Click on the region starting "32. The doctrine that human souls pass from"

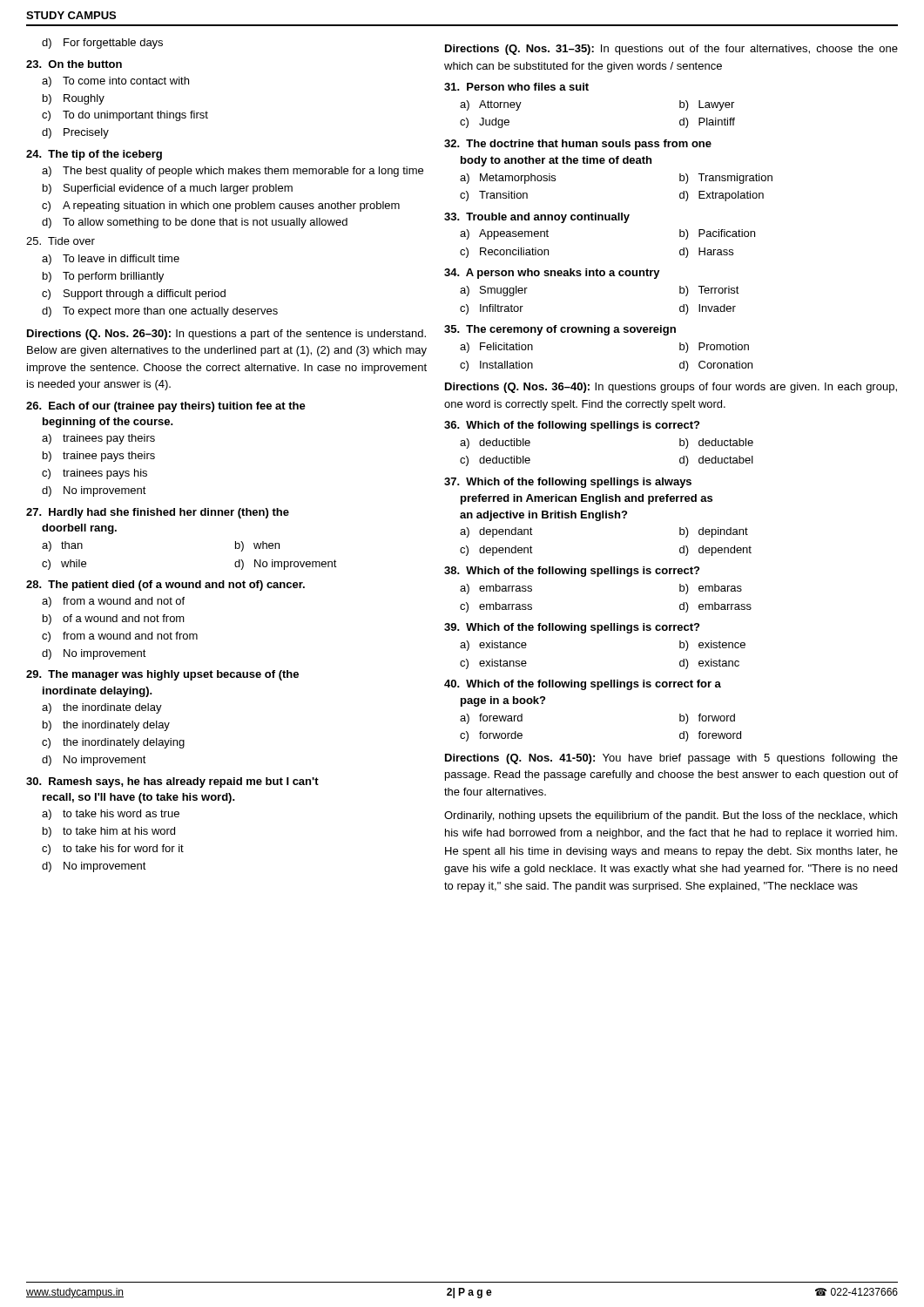[671, 170]
